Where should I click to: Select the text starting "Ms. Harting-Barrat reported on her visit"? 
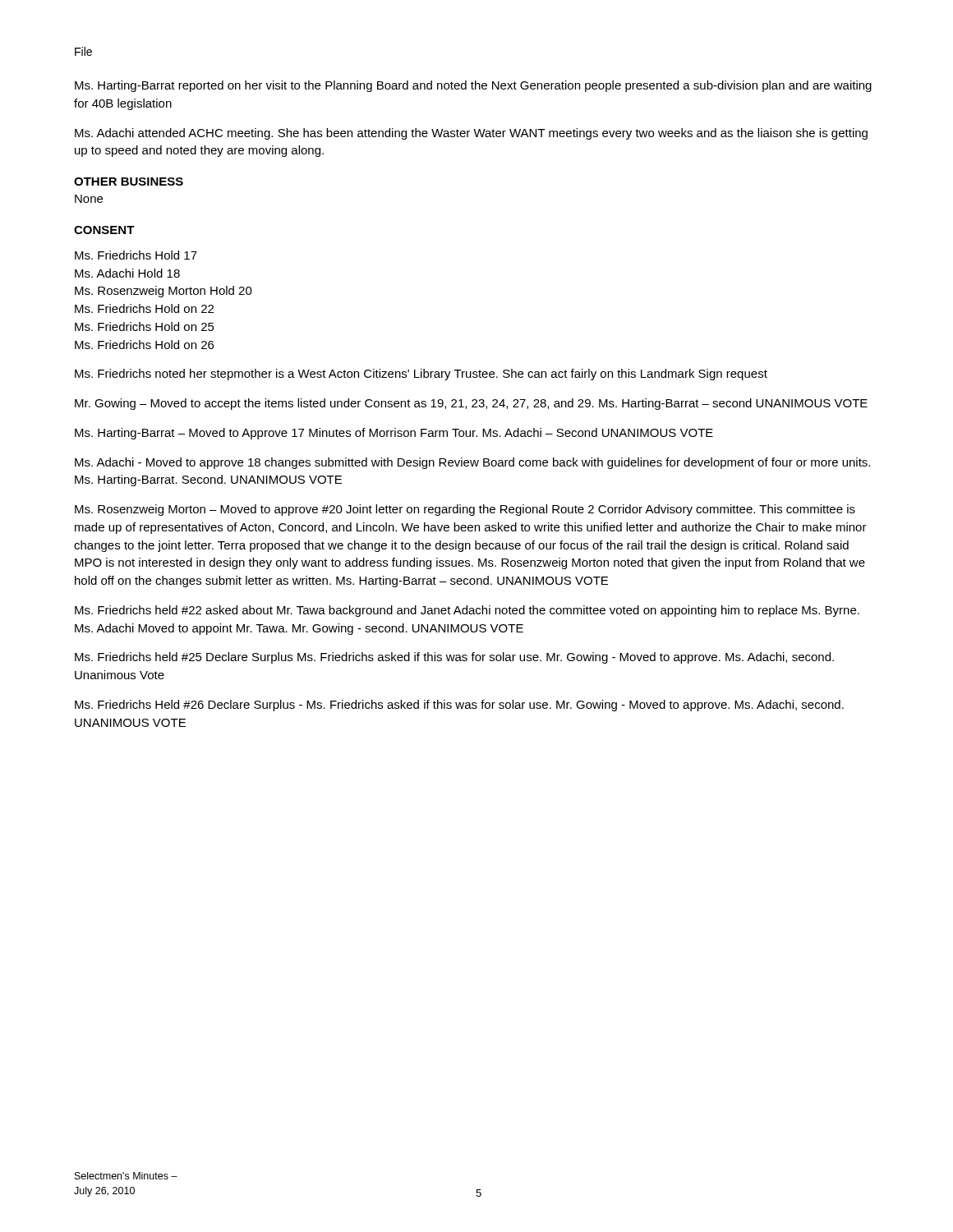(x=473, y=94)
